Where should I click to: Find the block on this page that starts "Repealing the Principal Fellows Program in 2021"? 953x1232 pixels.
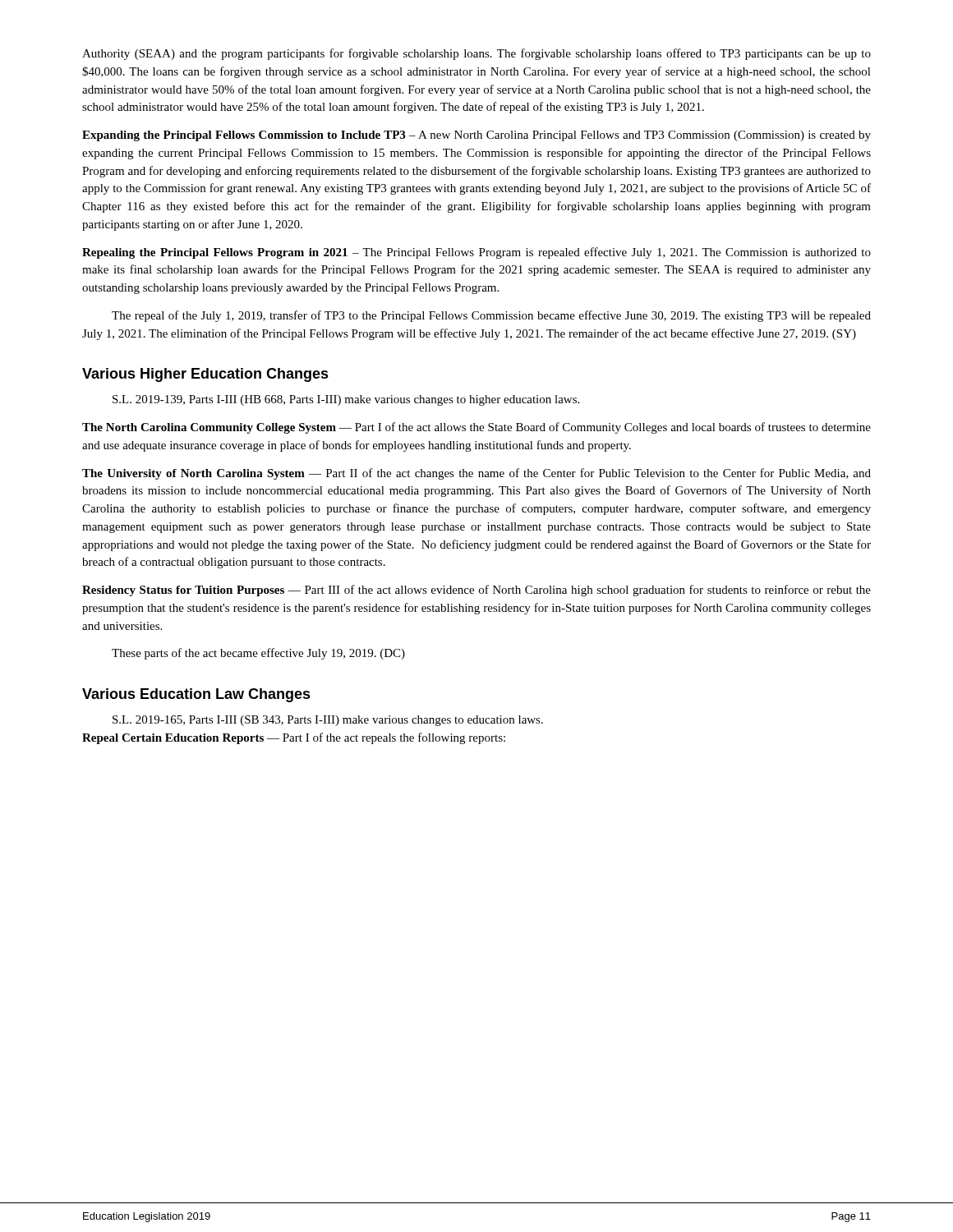point(476,270)
